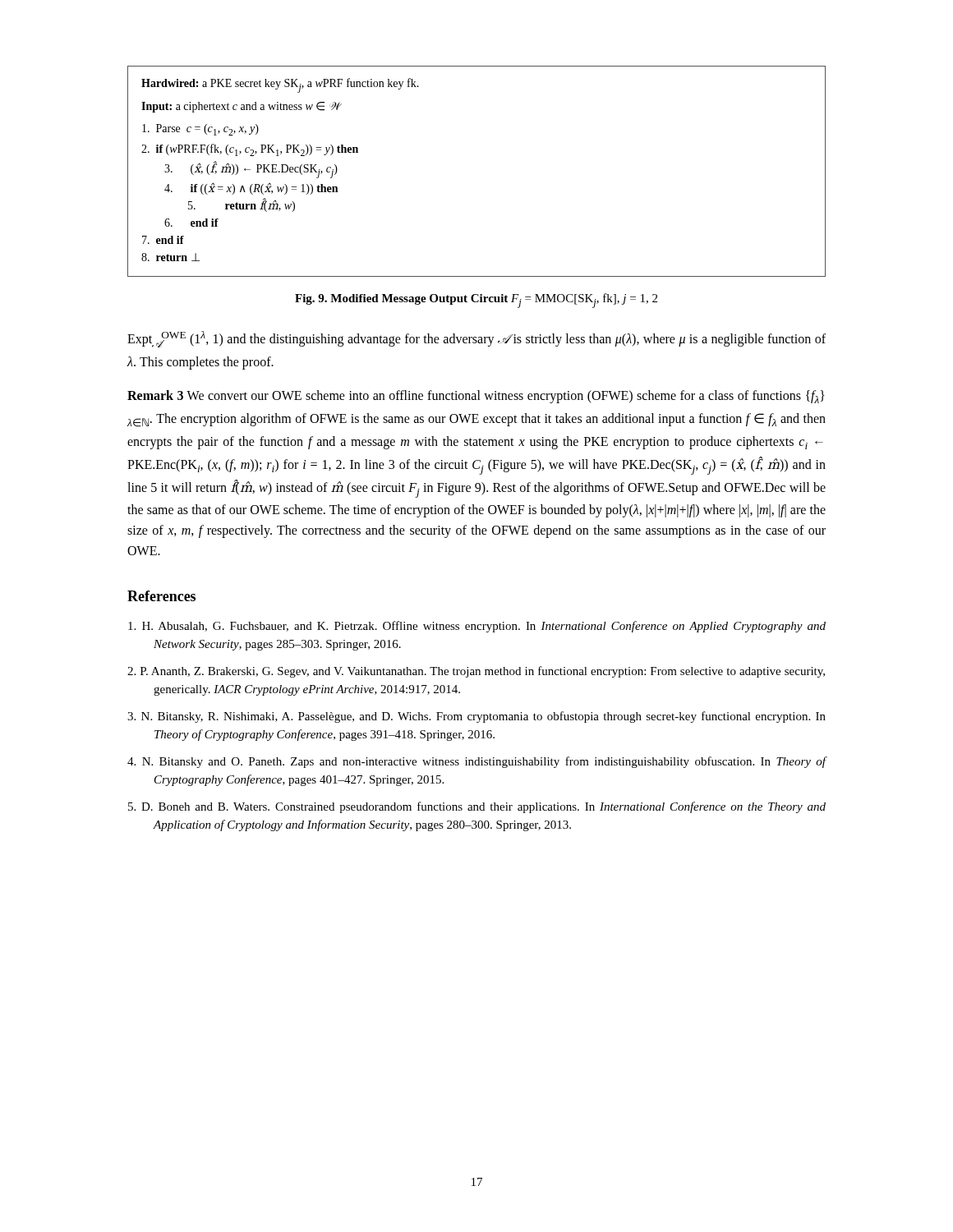The image size is (953, 1232).
Task: Find the block on this page that starts "3. N. Bitansky, R. Nishimaki, A. Passelègue, and"
Action: pyautogui.click(x=476, y=725)
